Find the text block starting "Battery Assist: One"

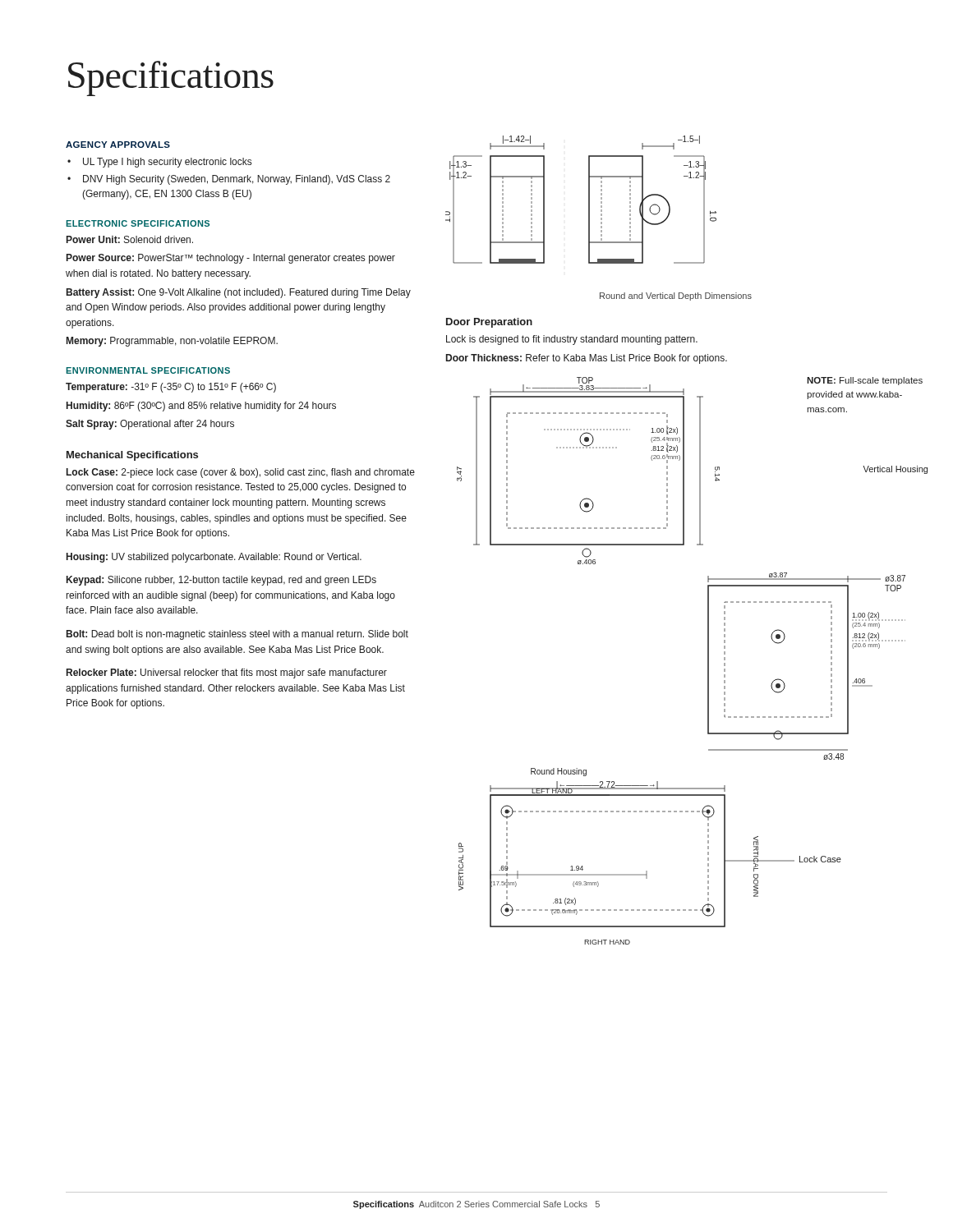pos(238,307)
